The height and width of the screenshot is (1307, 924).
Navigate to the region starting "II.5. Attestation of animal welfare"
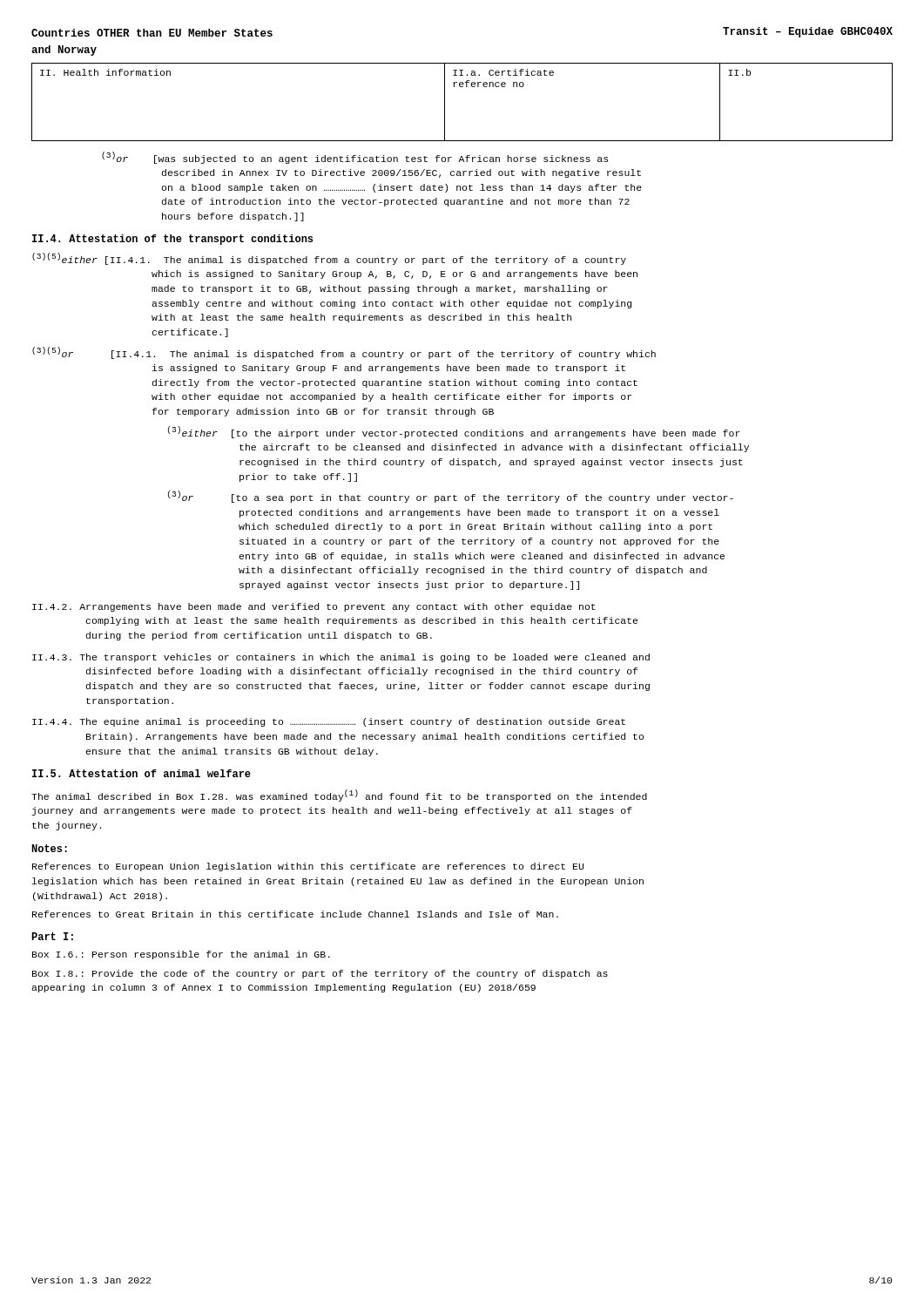tap(141, 774)
